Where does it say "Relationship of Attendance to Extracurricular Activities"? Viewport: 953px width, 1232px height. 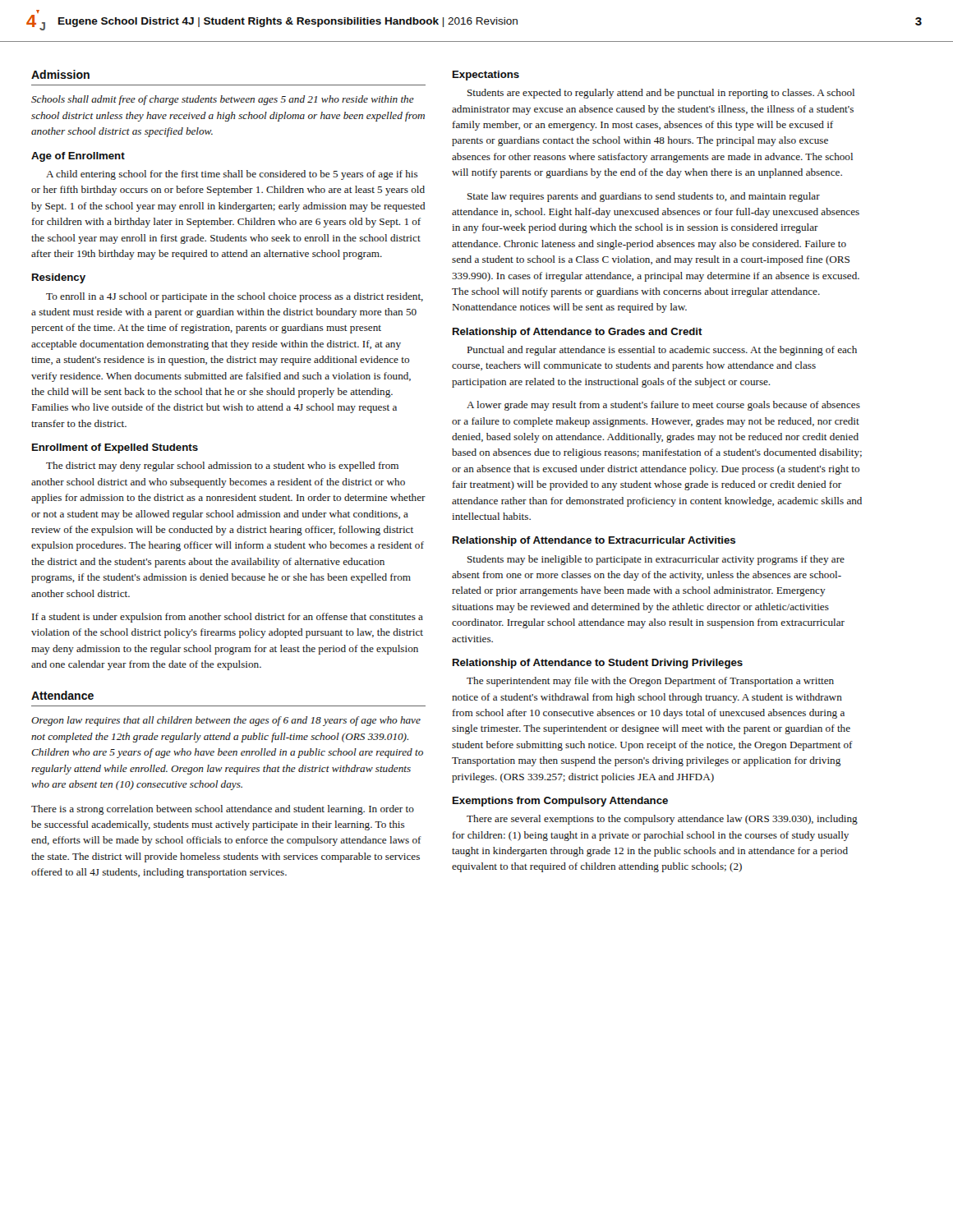pos(594,540)
